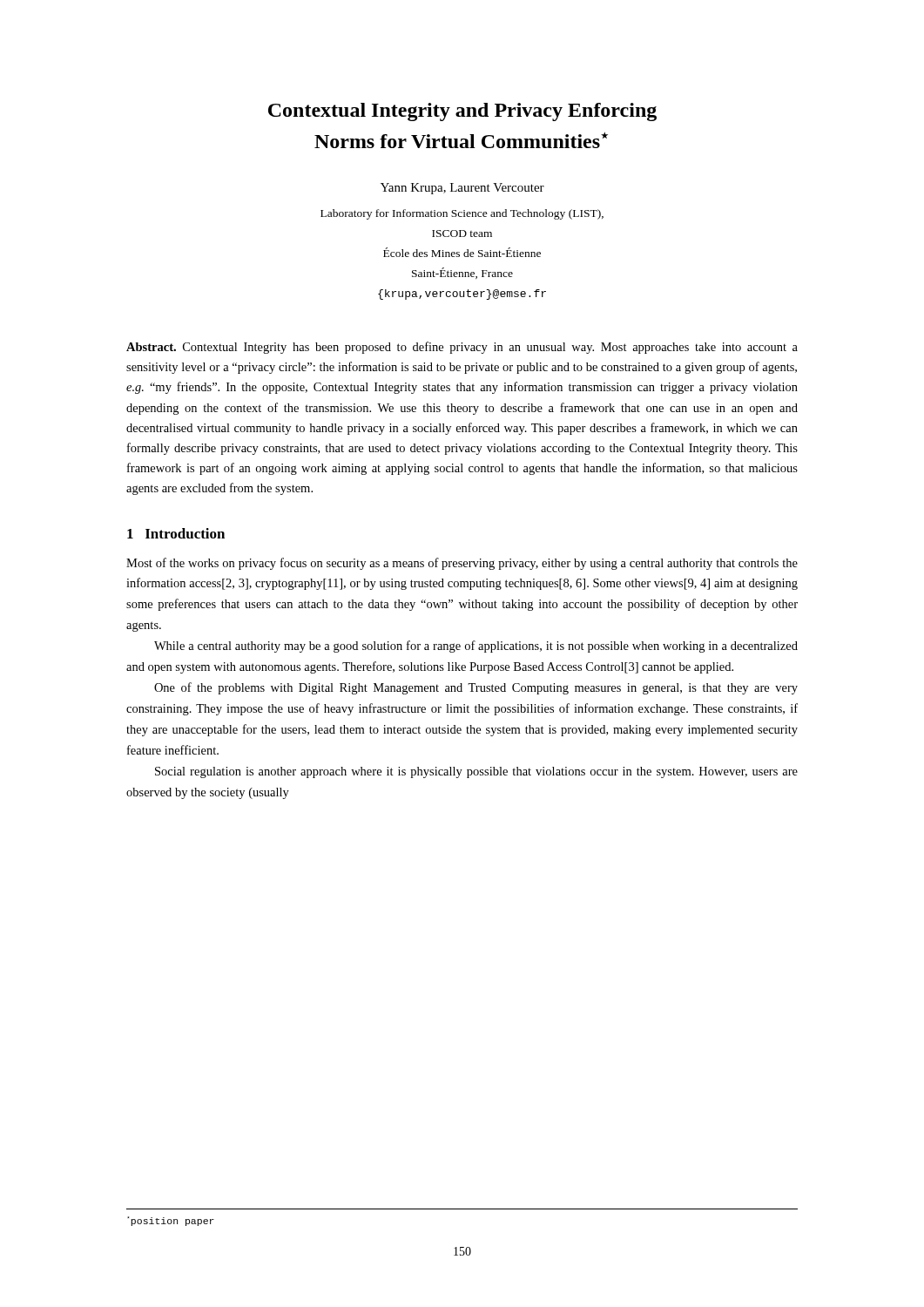Select the text block starting "Yann Krupa, Laurent Vercouter"
The image size is (924, 1307).
(x=462, y=187)
